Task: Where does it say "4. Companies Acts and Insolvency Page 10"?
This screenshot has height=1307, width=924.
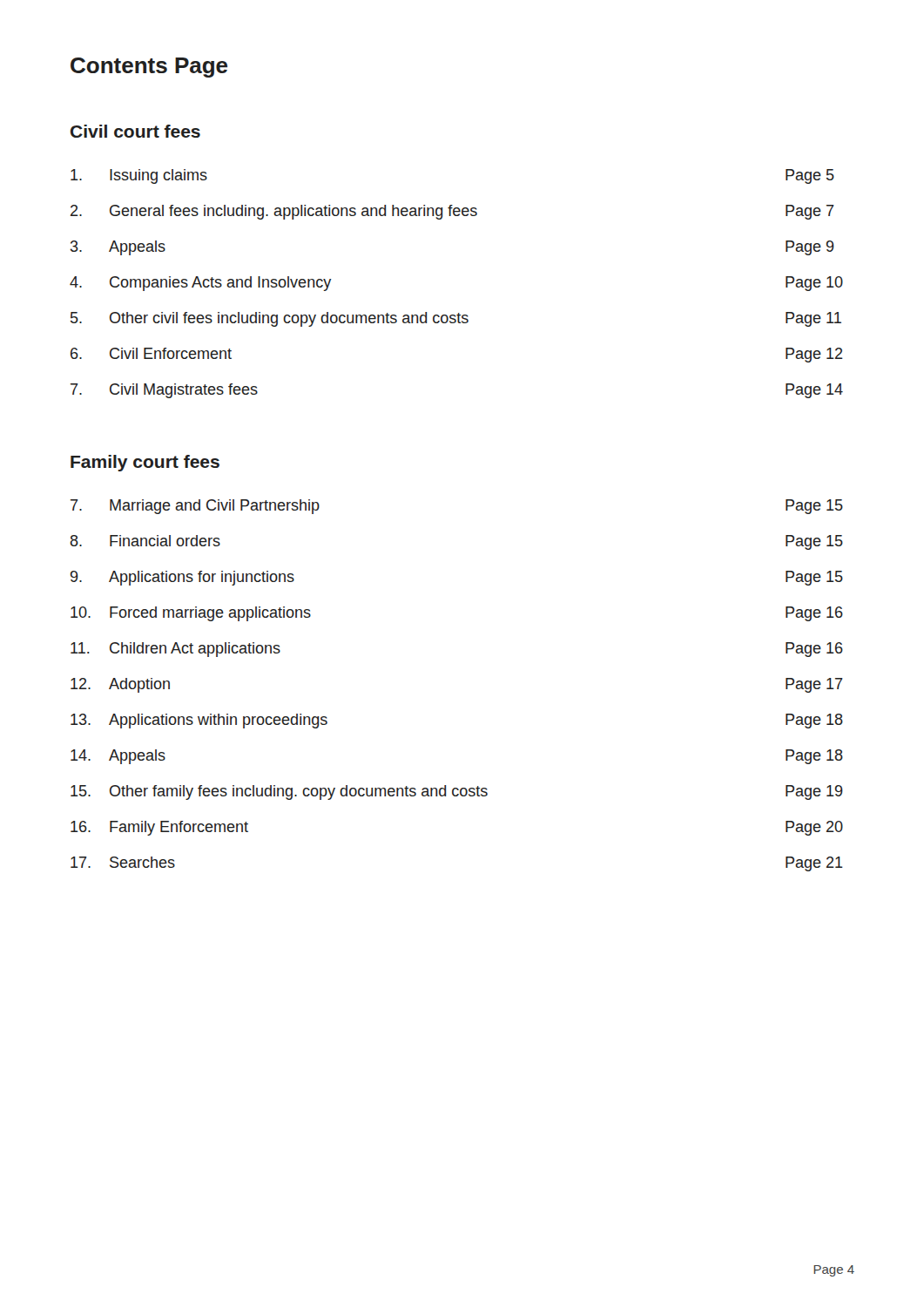Action: 218,284
